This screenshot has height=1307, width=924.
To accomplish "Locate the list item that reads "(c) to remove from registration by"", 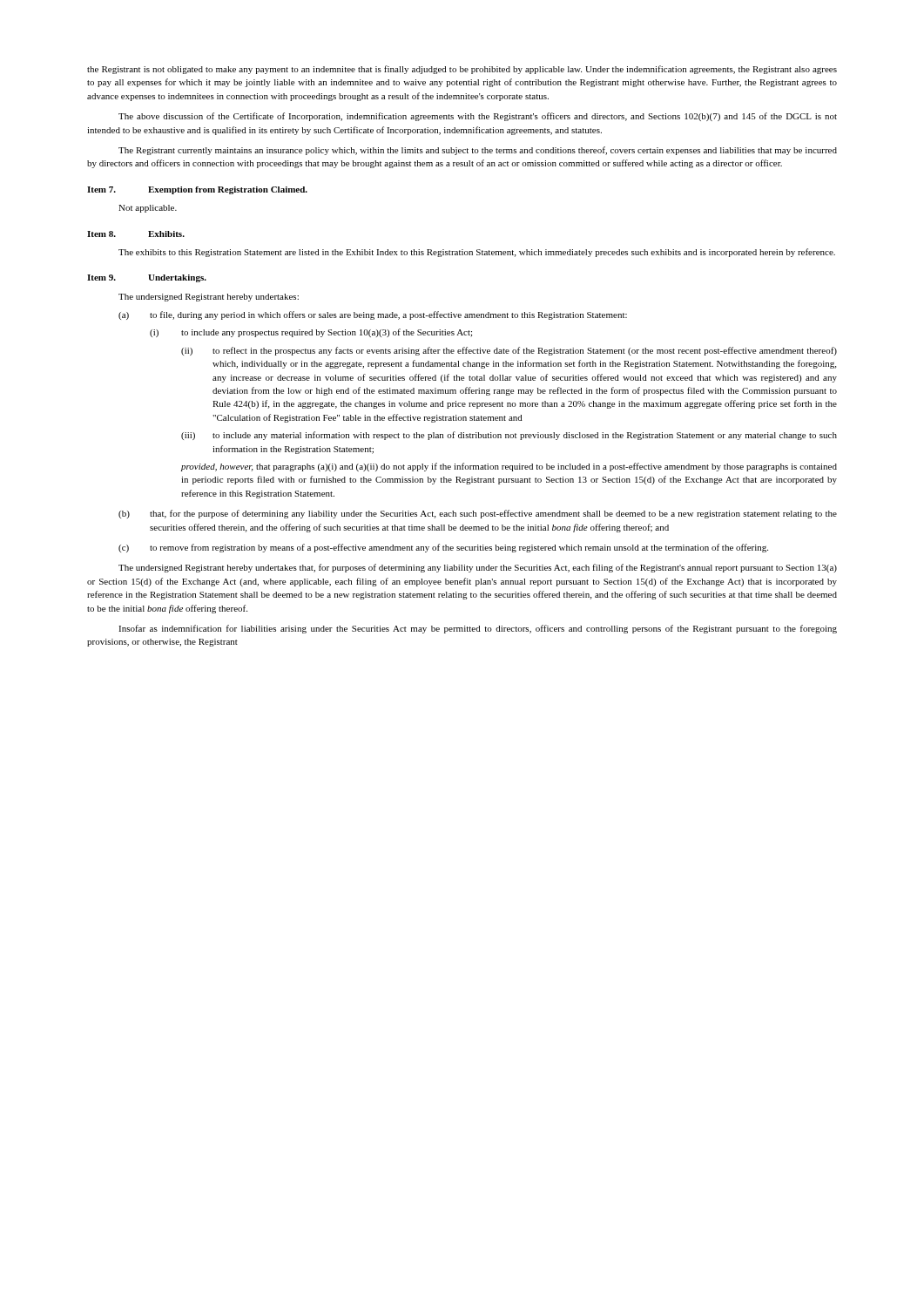I will point(478,548).
